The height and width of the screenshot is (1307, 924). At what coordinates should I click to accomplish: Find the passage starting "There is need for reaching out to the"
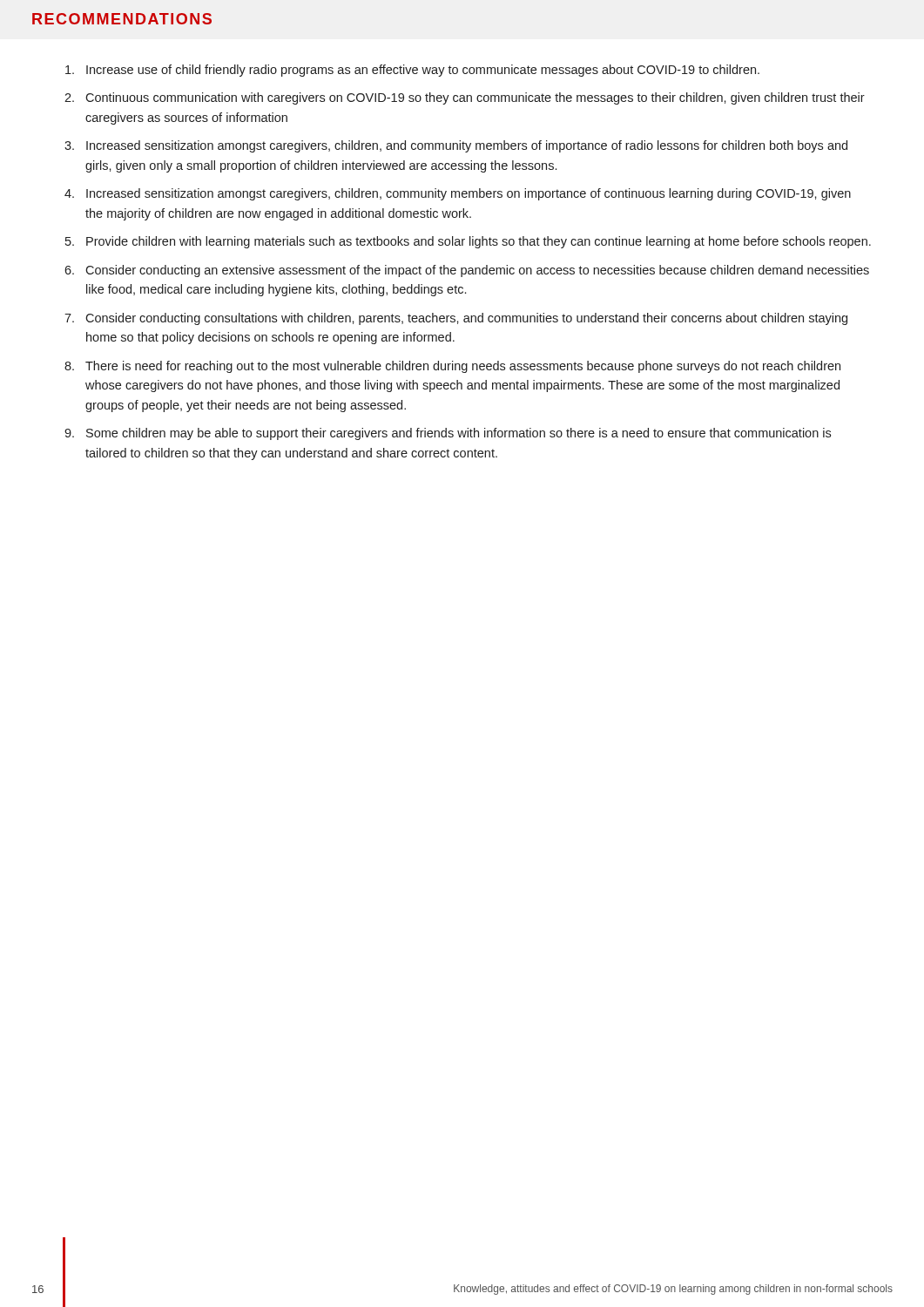[x=475, y=385]
